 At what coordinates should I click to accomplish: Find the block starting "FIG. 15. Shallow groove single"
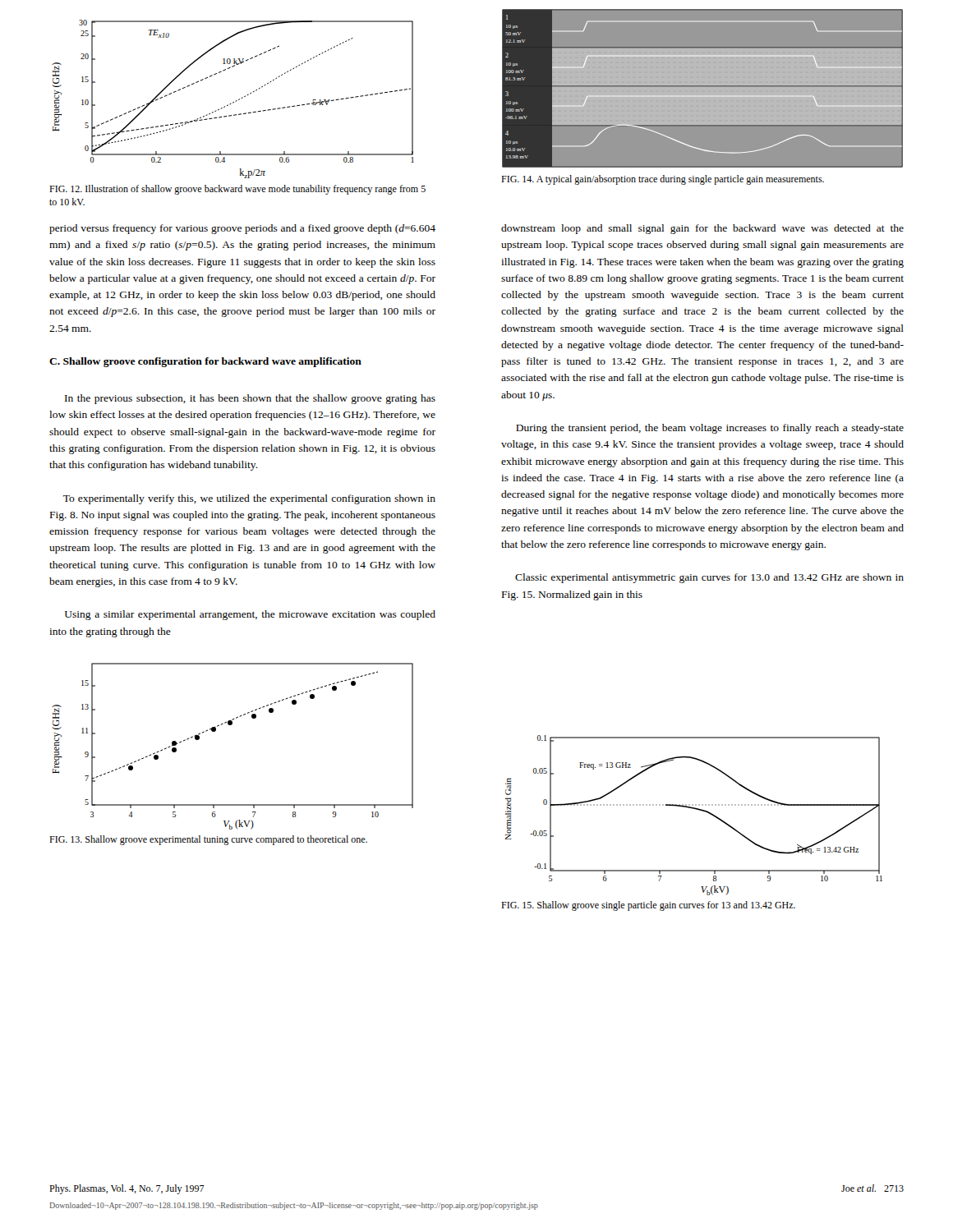click(648, 905)
